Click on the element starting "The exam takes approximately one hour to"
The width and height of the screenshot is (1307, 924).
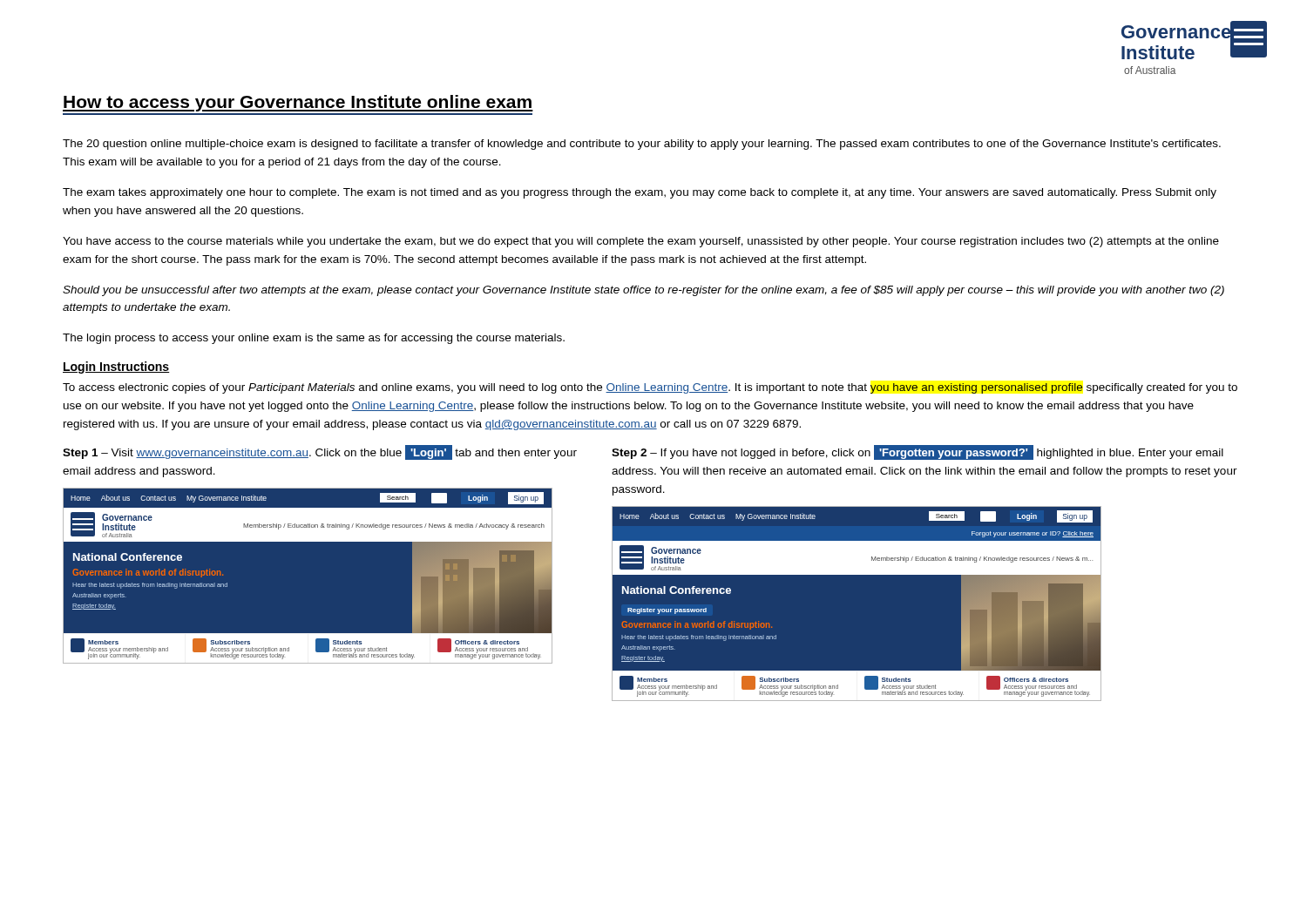(x=640, y=201)
